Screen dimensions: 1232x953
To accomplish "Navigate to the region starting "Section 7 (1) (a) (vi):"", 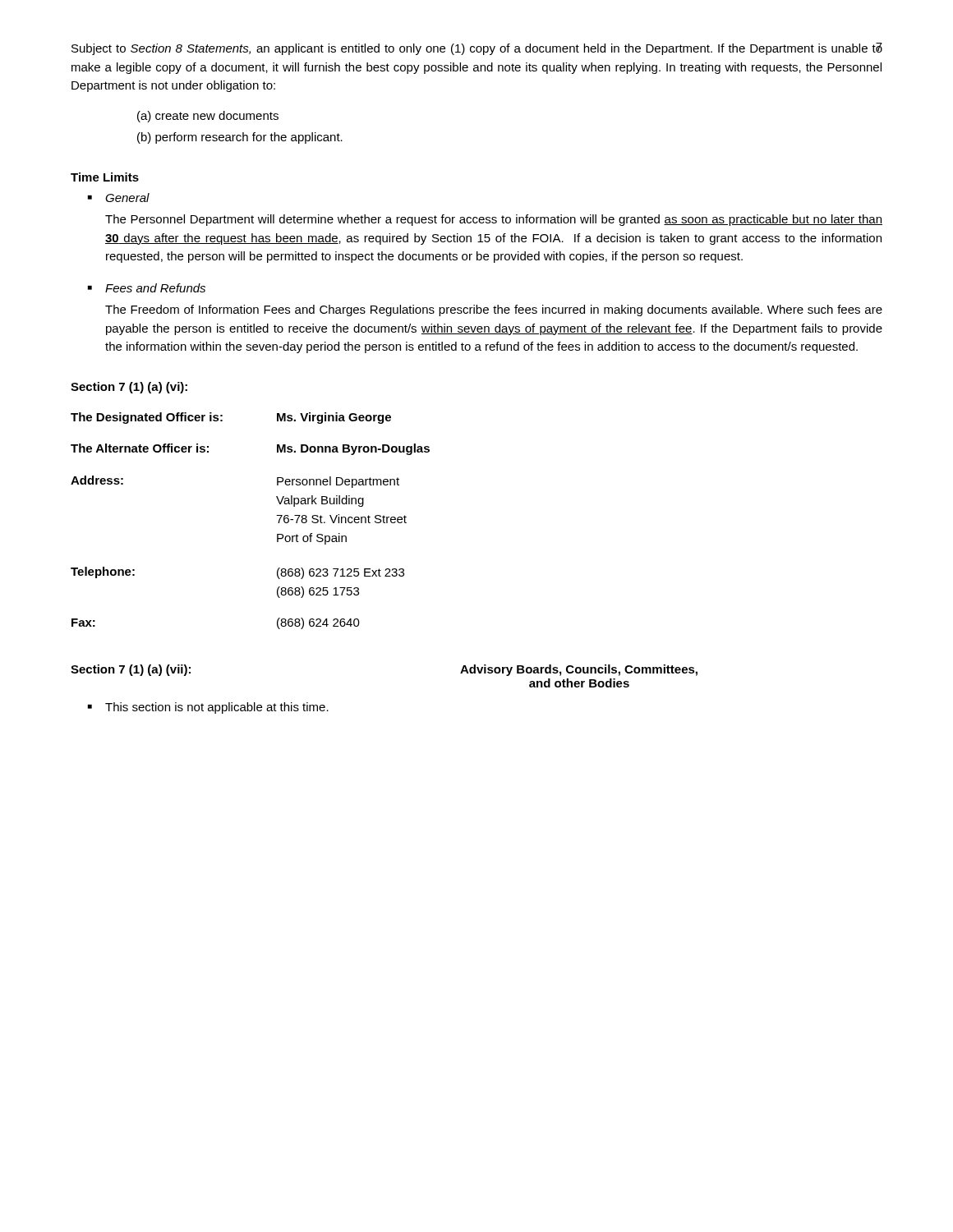I will tap(130, 386).
